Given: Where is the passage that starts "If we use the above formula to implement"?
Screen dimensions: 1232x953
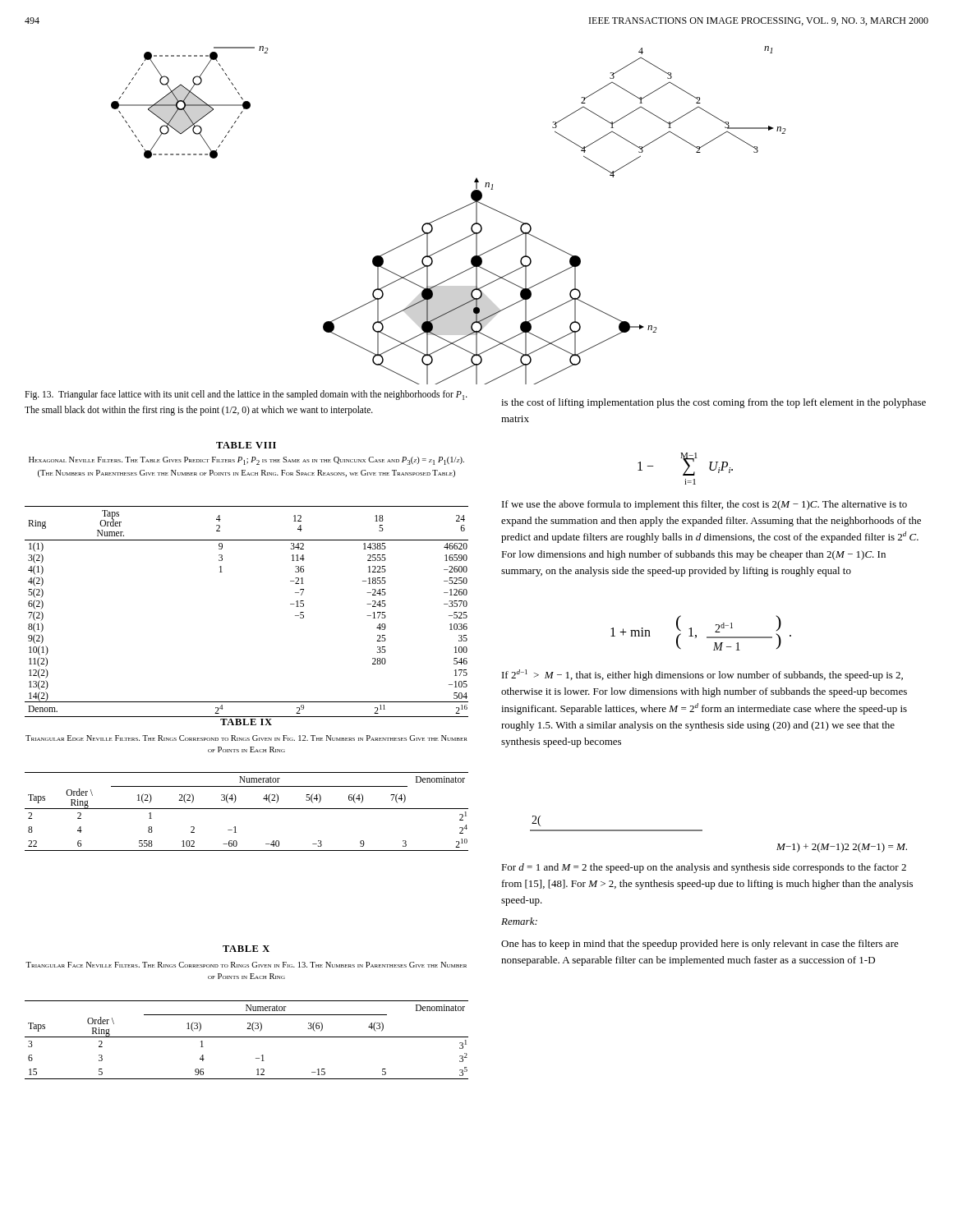Looking at the screenshot, I should coord(715,538).
